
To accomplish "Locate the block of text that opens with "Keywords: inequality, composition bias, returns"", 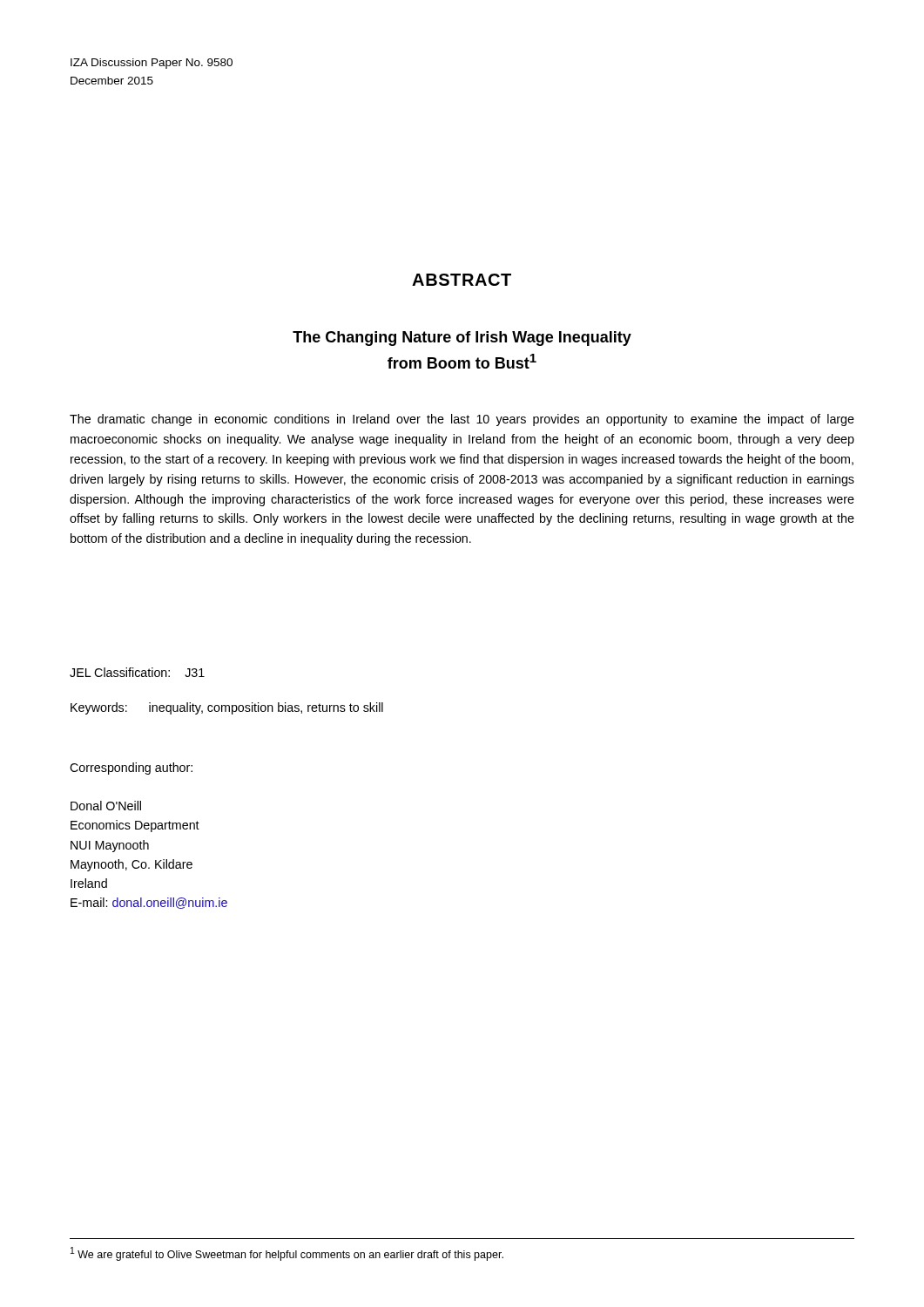I will [x=227, y=708].
